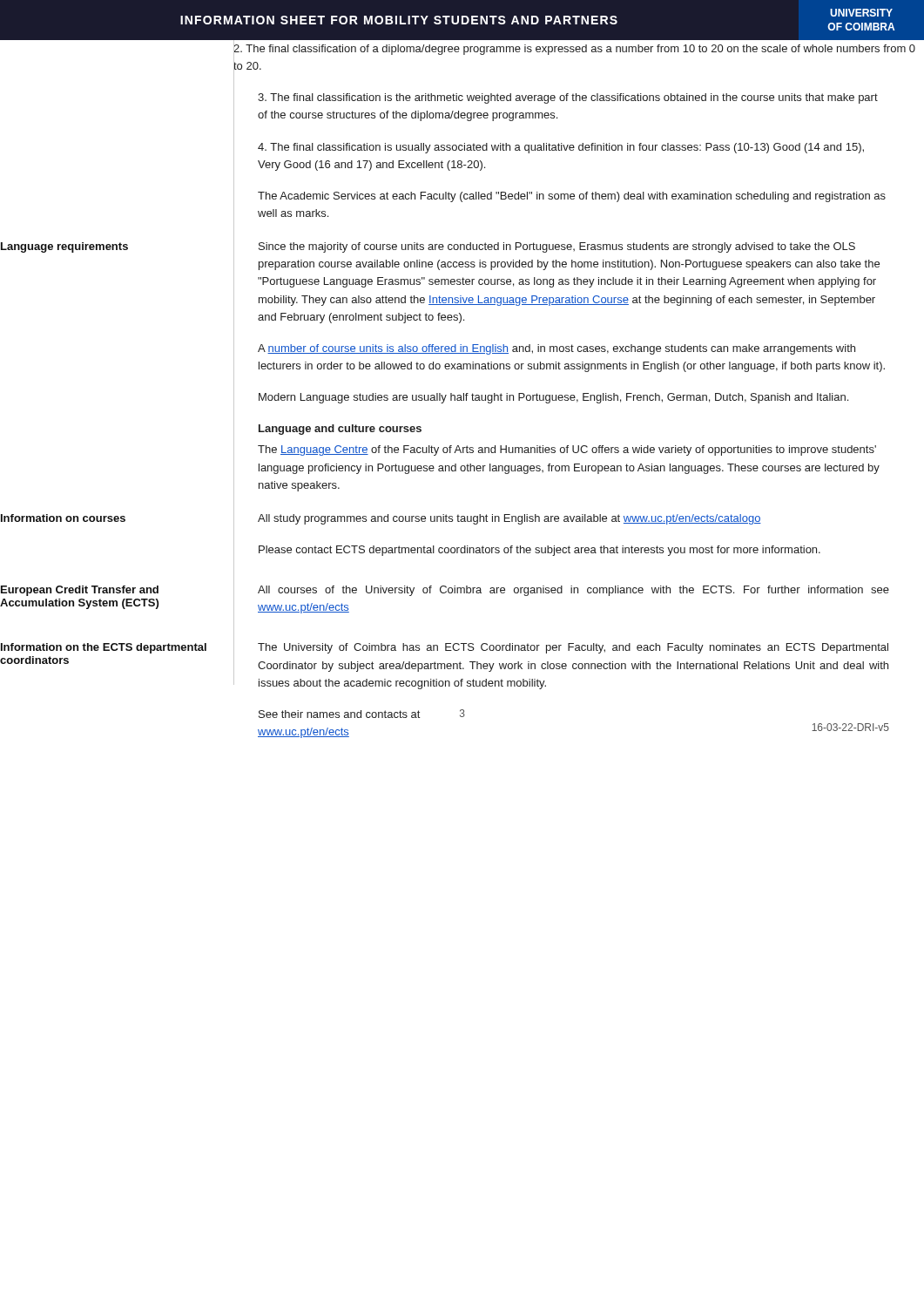Locate the section header containing "Information on courses"
The image size is (924, 1307).
63,518
